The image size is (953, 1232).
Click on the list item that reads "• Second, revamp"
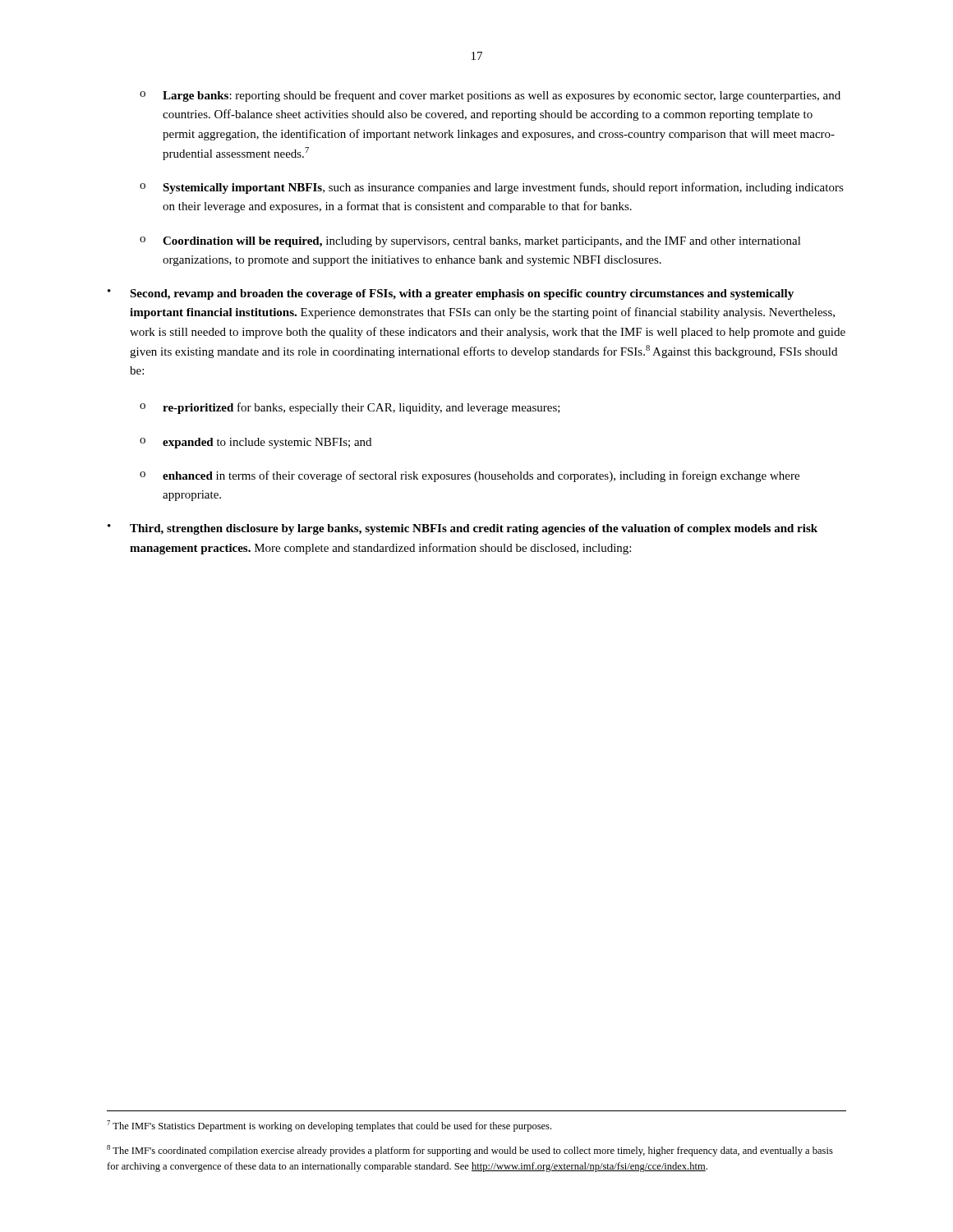point(476,332)
